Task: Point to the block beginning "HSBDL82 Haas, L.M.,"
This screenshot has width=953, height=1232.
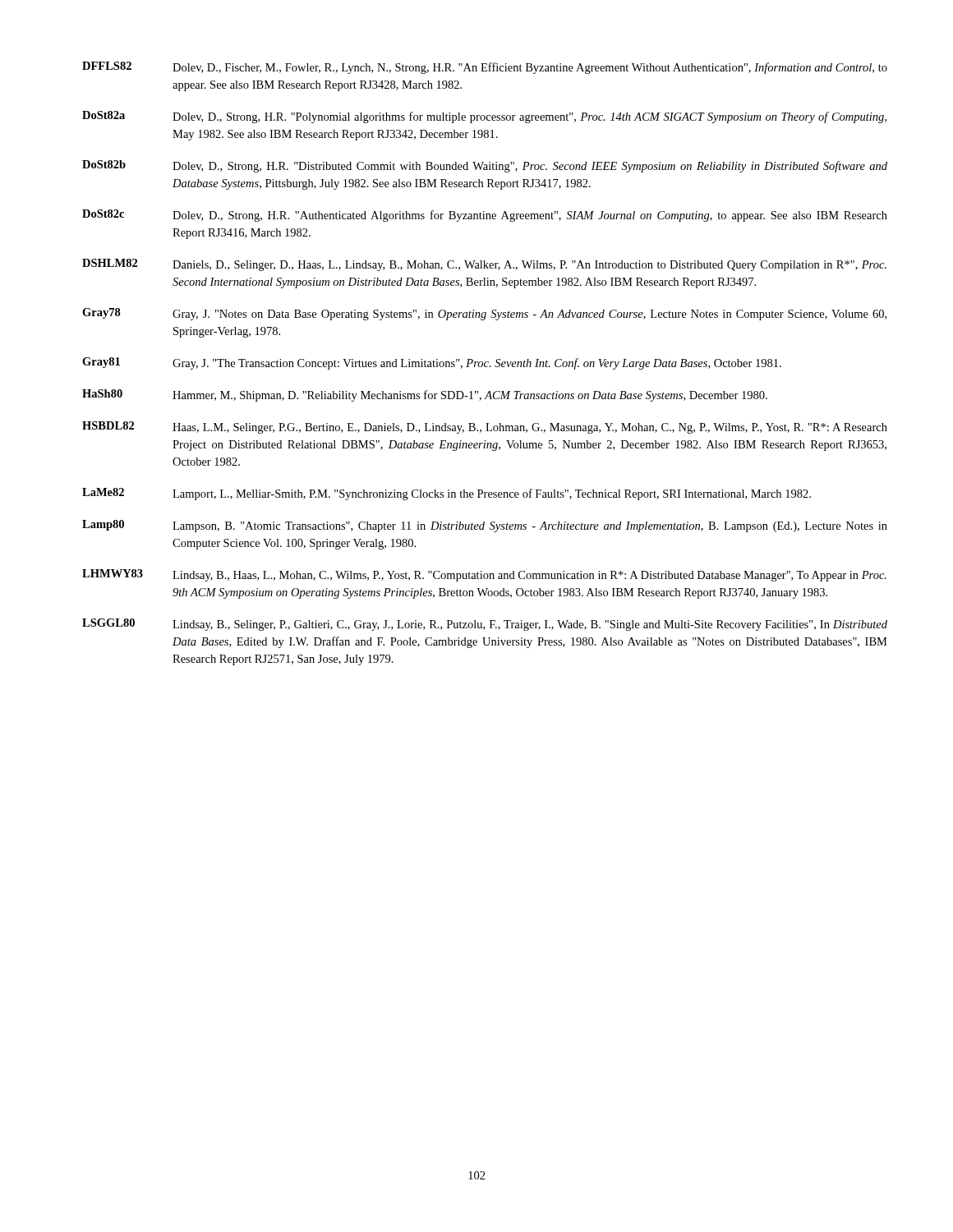Action: 485,445
